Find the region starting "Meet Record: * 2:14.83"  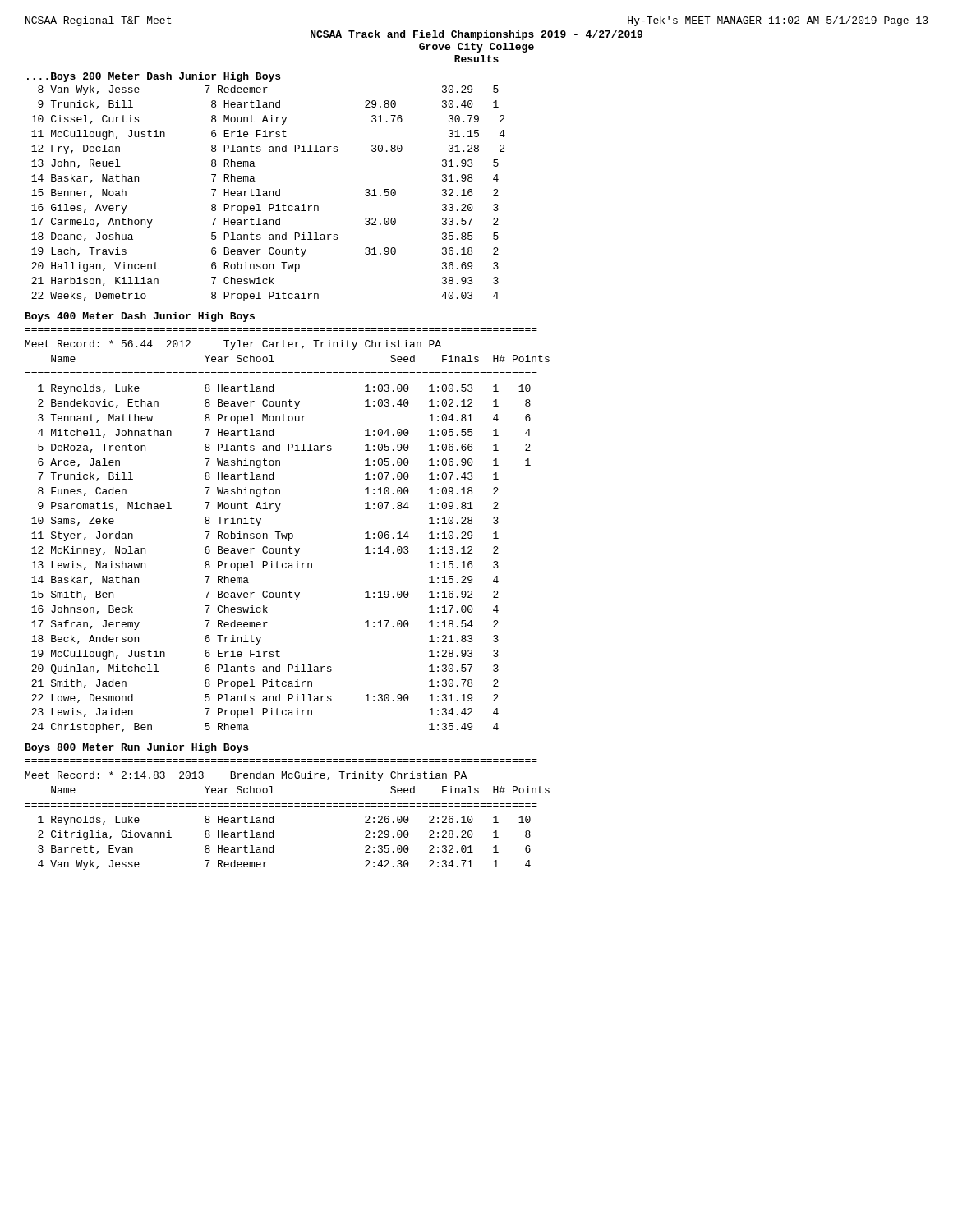tap(476, 791)
